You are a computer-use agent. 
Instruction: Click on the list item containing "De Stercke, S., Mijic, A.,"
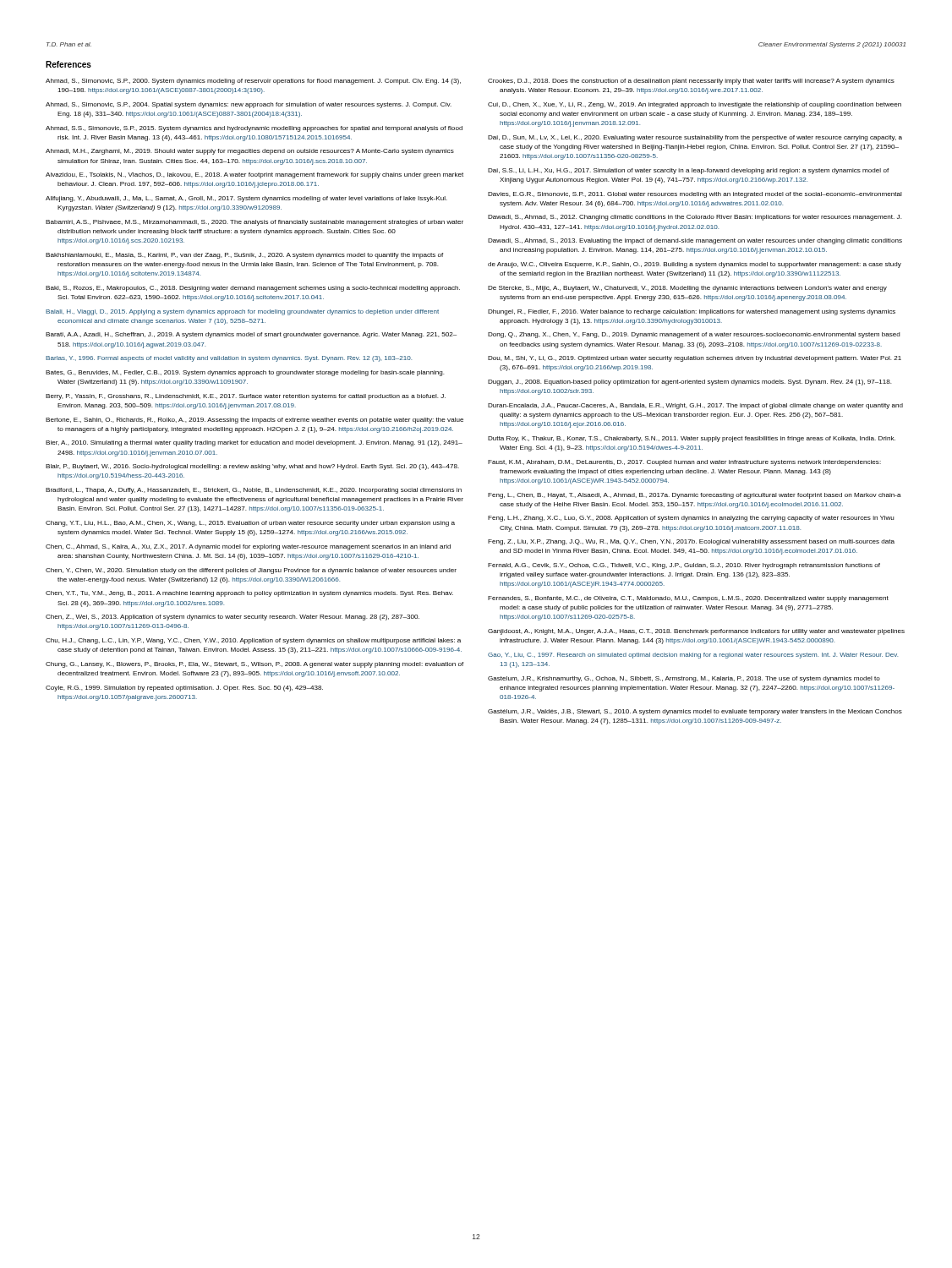(x=687, y=292)
